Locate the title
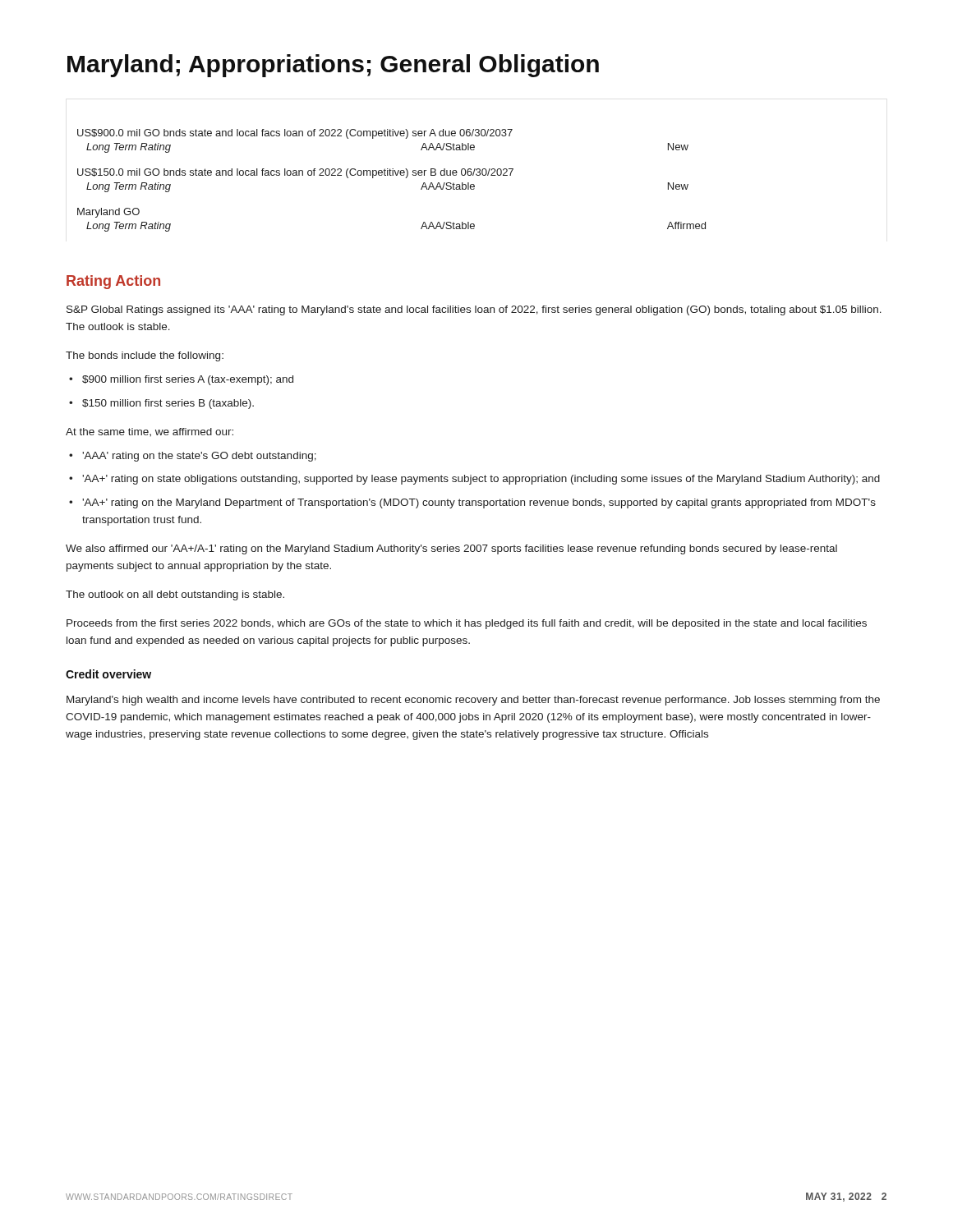 (476, 64)
